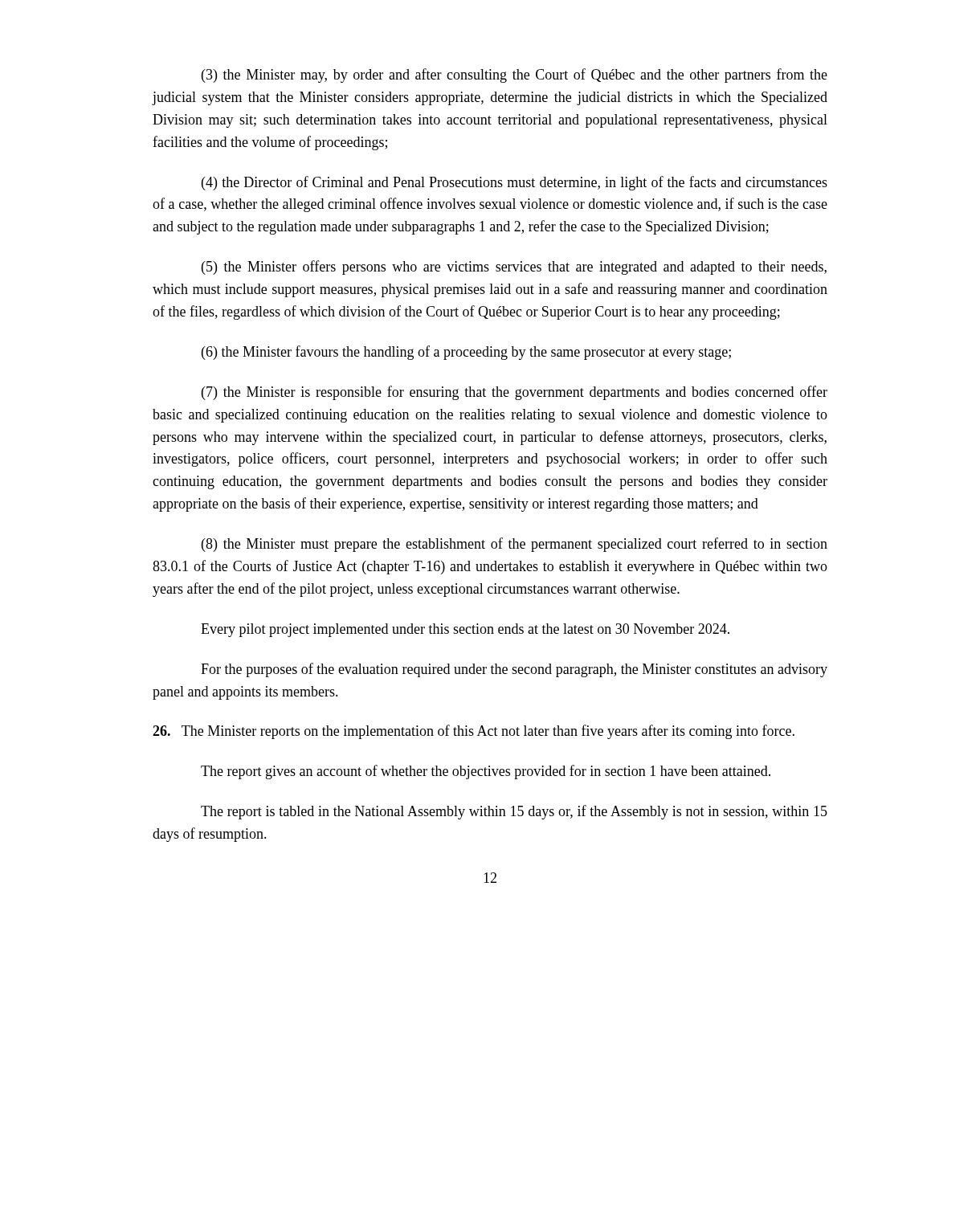
Task: Find the text block with the text "For the purposes of the evaluation required under"
Action: [x=490, y=680]
